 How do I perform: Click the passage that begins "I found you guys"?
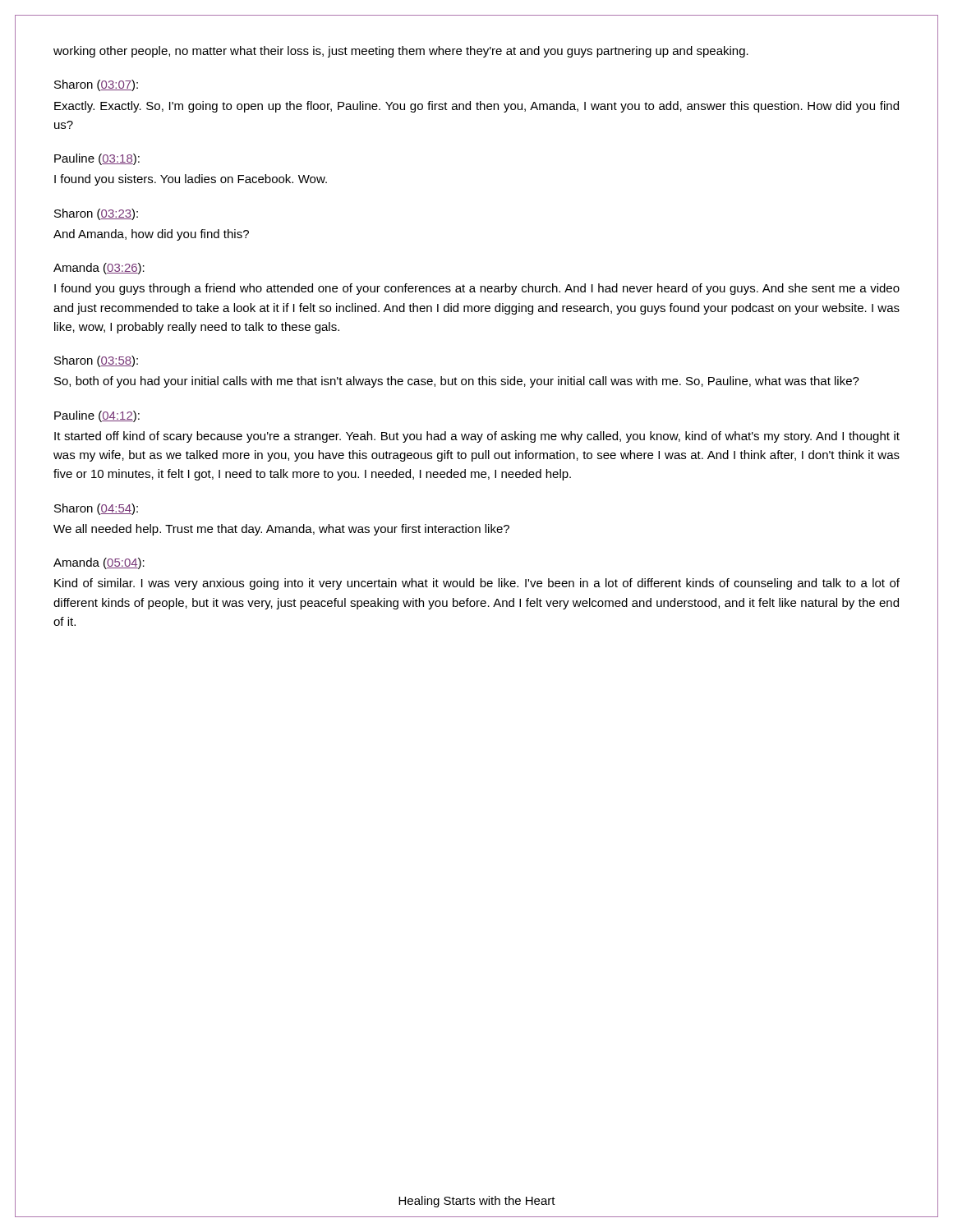(x=476, y=307)
